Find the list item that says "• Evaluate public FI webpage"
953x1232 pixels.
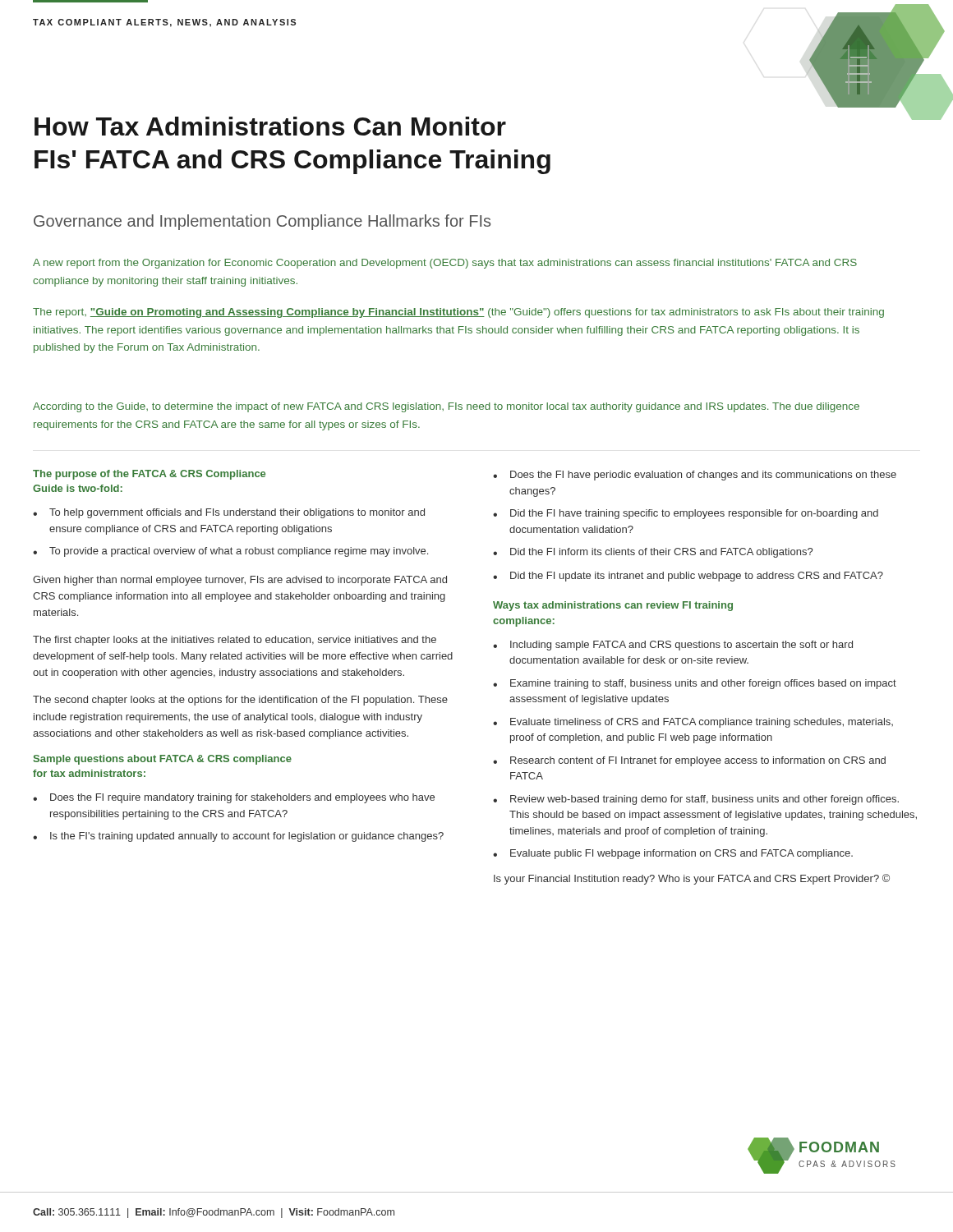point(707,854)
